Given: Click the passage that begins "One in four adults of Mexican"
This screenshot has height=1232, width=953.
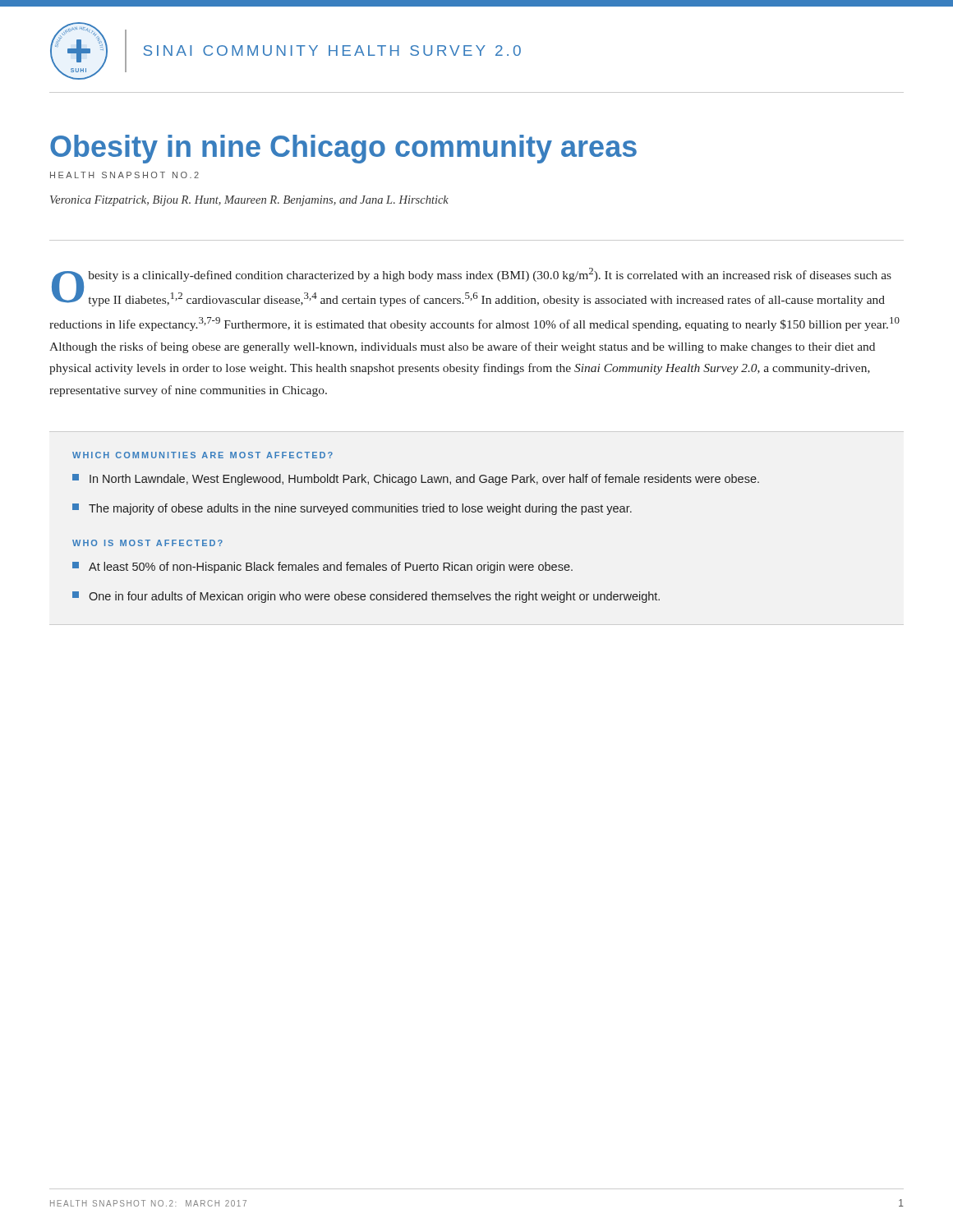Looking at the screenshot, I should (x=367, y=597).
